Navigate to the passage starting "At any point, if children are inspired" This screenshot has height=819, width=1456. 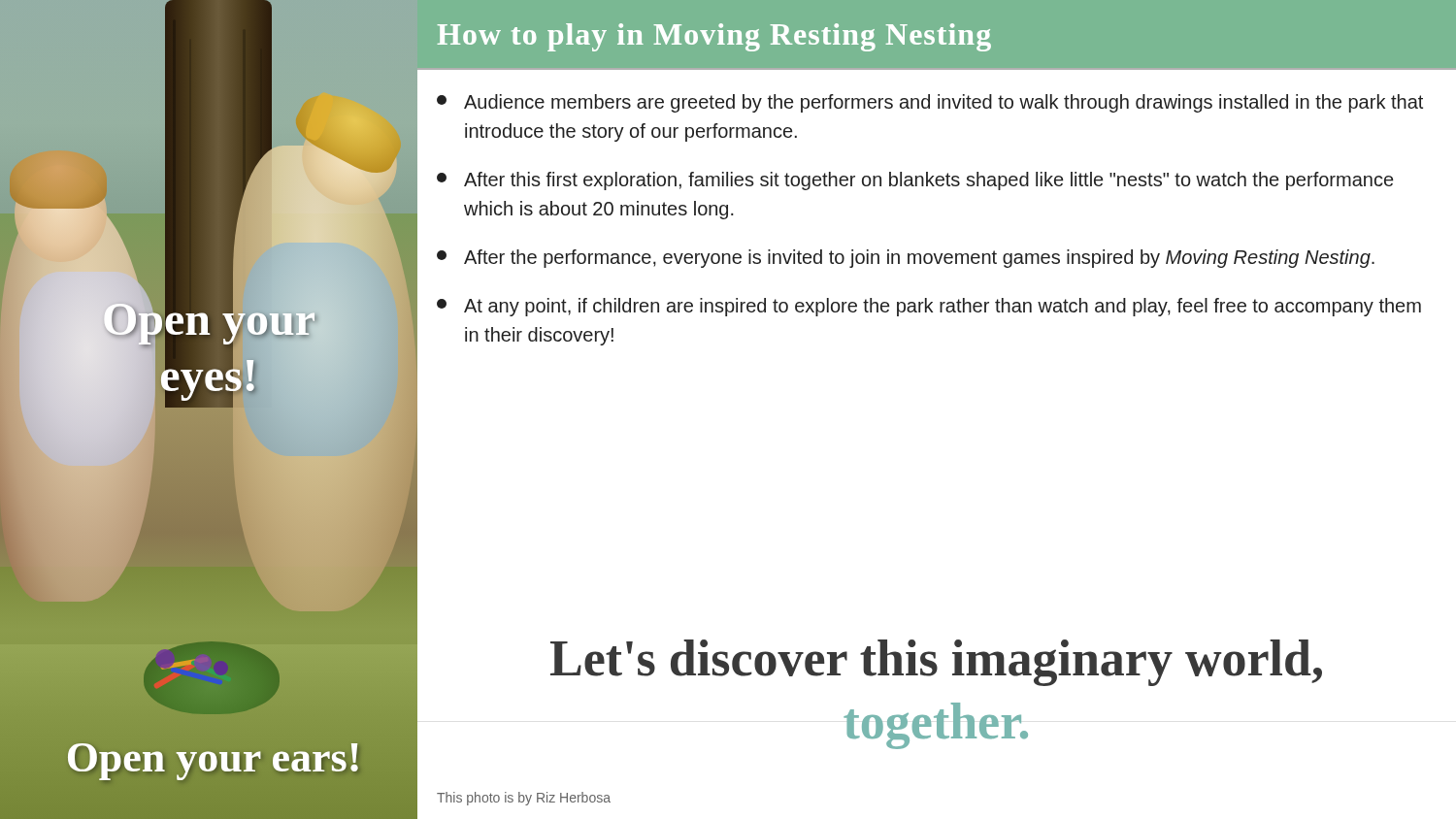(x=932, y=320)
